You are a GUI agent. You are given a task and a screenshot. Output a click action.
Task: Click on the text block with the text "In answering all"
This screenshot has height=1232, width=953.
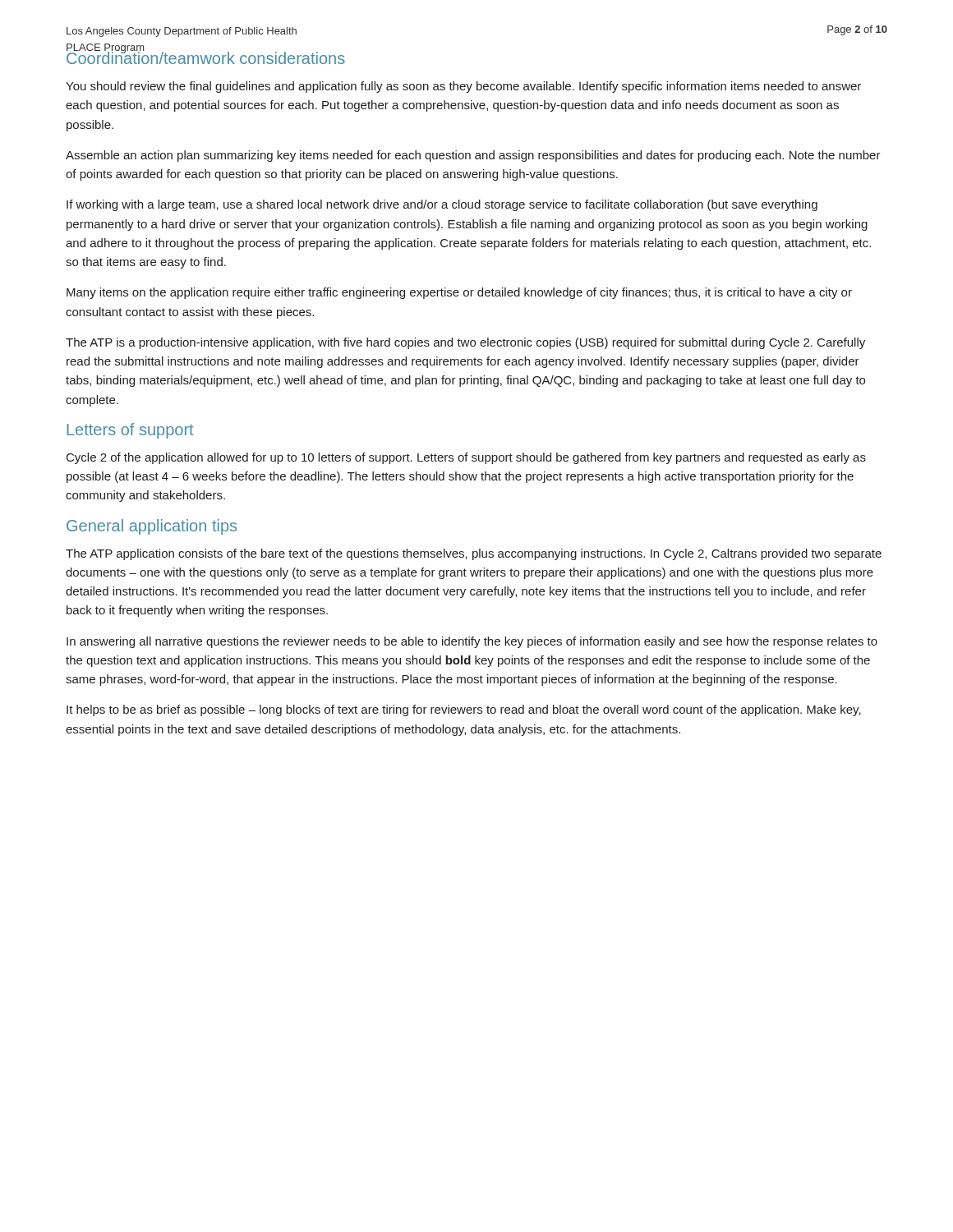coord(476,660)
